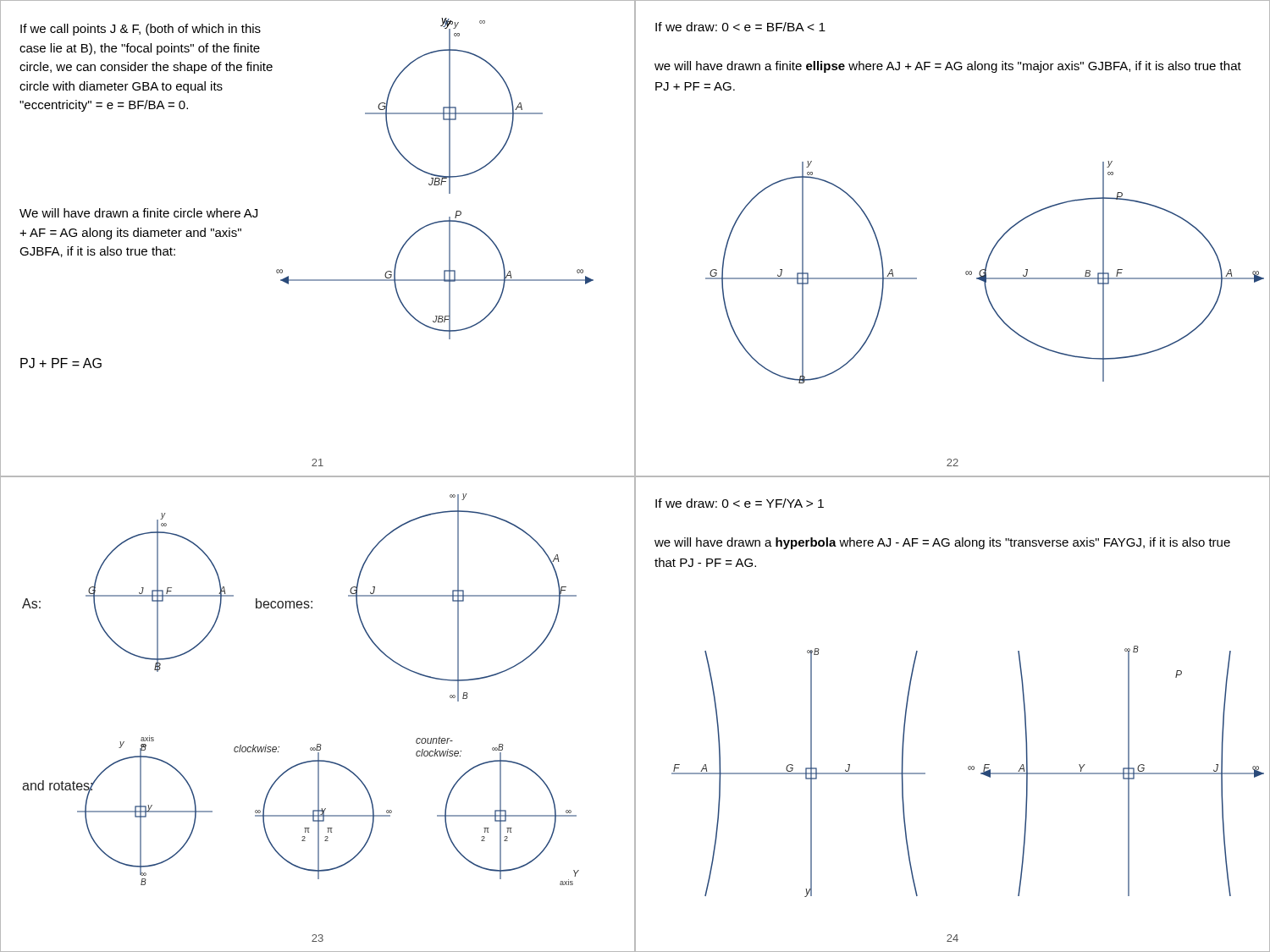This screenshot has height=952, width=1270.
Task: Locate the region starting "We will have drawn"
Action: point(139,232)
